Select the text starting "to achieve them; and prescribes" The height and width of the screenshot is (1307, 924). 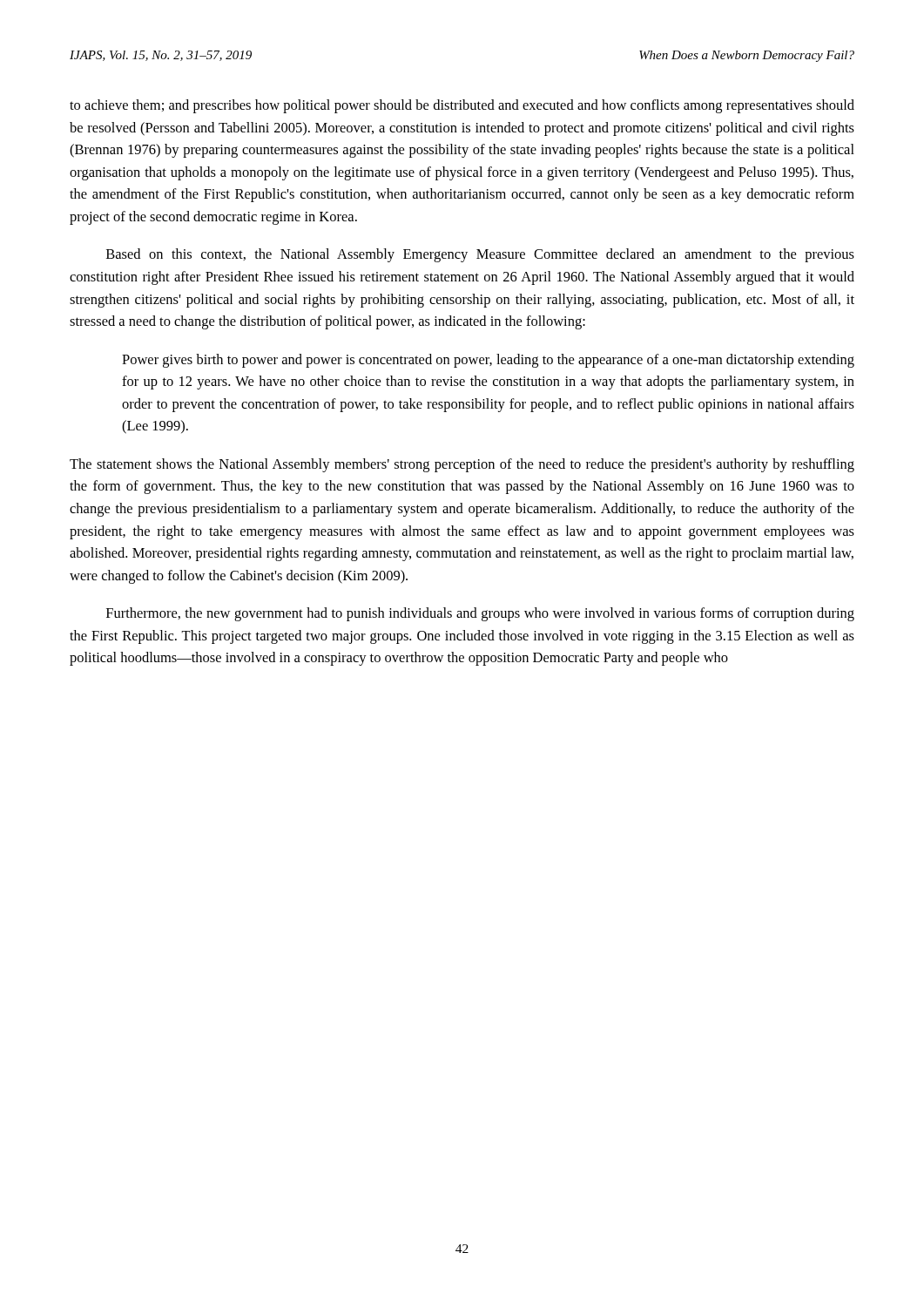tap(462, 161)
